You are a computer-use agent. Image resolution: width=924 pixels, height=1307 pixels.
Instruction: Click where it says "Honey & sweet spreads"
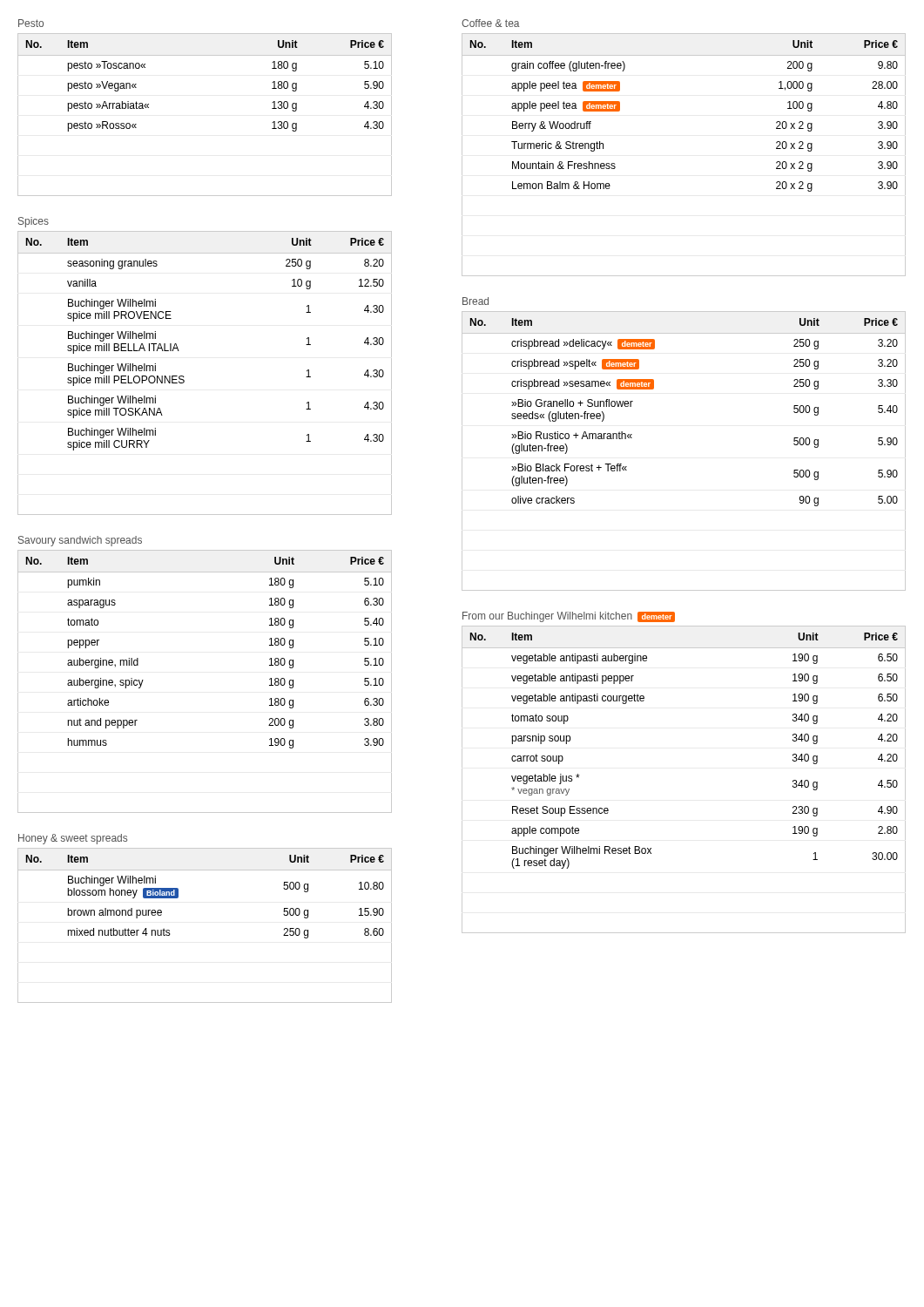pyautogui.click(x=73, y=838)
